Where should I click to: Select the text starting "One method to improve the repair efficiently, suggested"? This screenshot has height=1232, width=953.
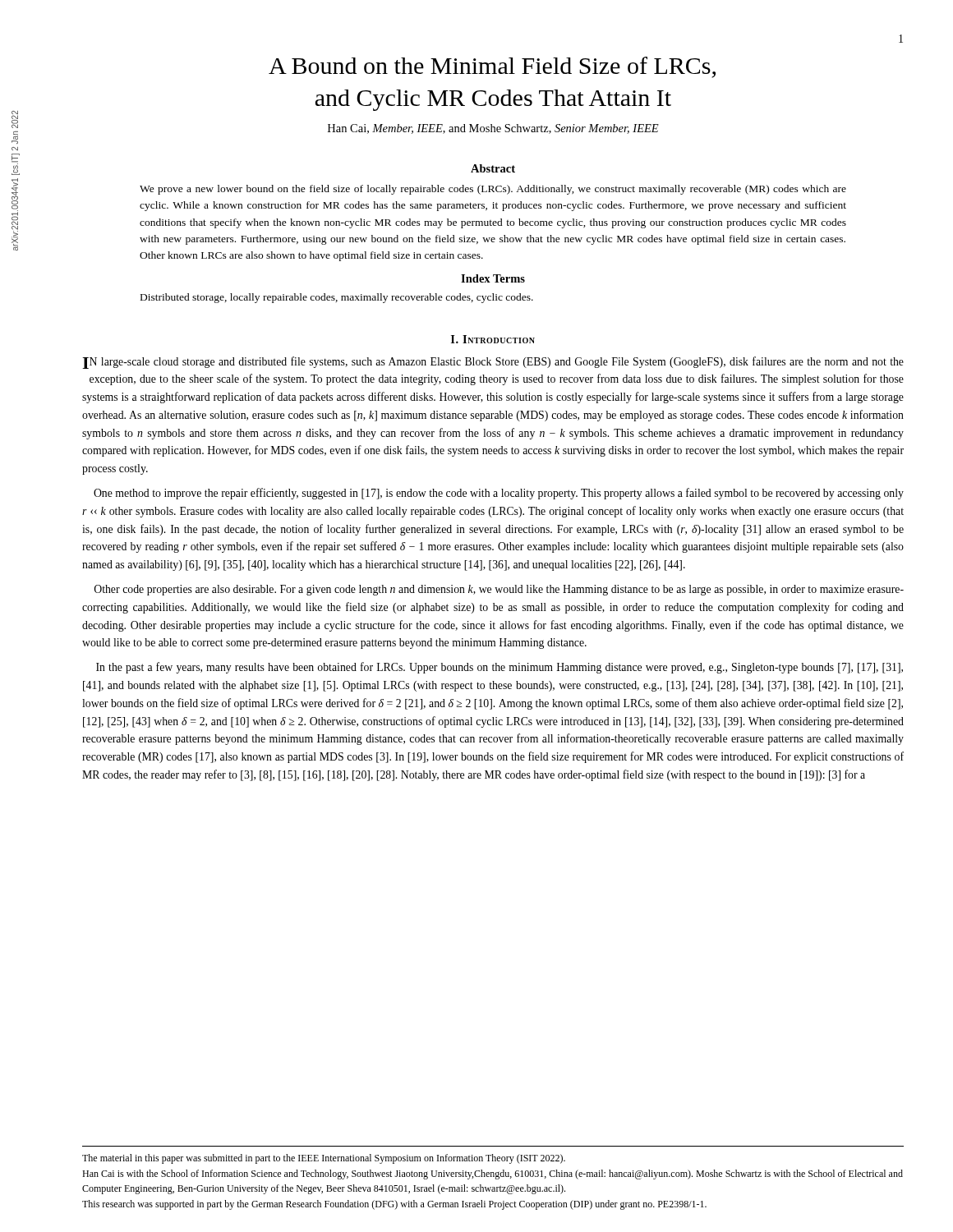[493, 529]
